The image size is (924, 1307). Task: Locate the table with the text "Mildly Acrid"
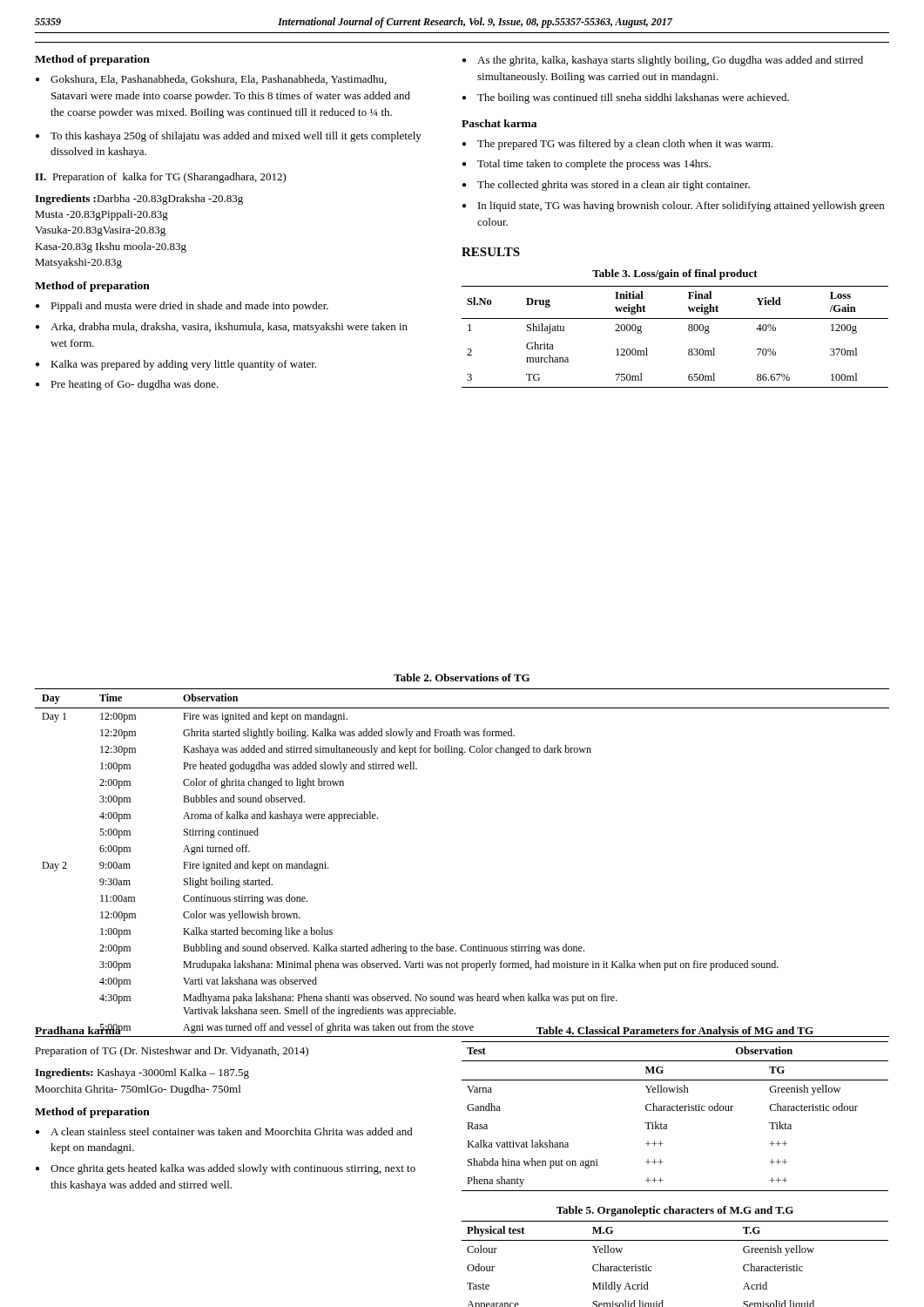[675, 1264]
